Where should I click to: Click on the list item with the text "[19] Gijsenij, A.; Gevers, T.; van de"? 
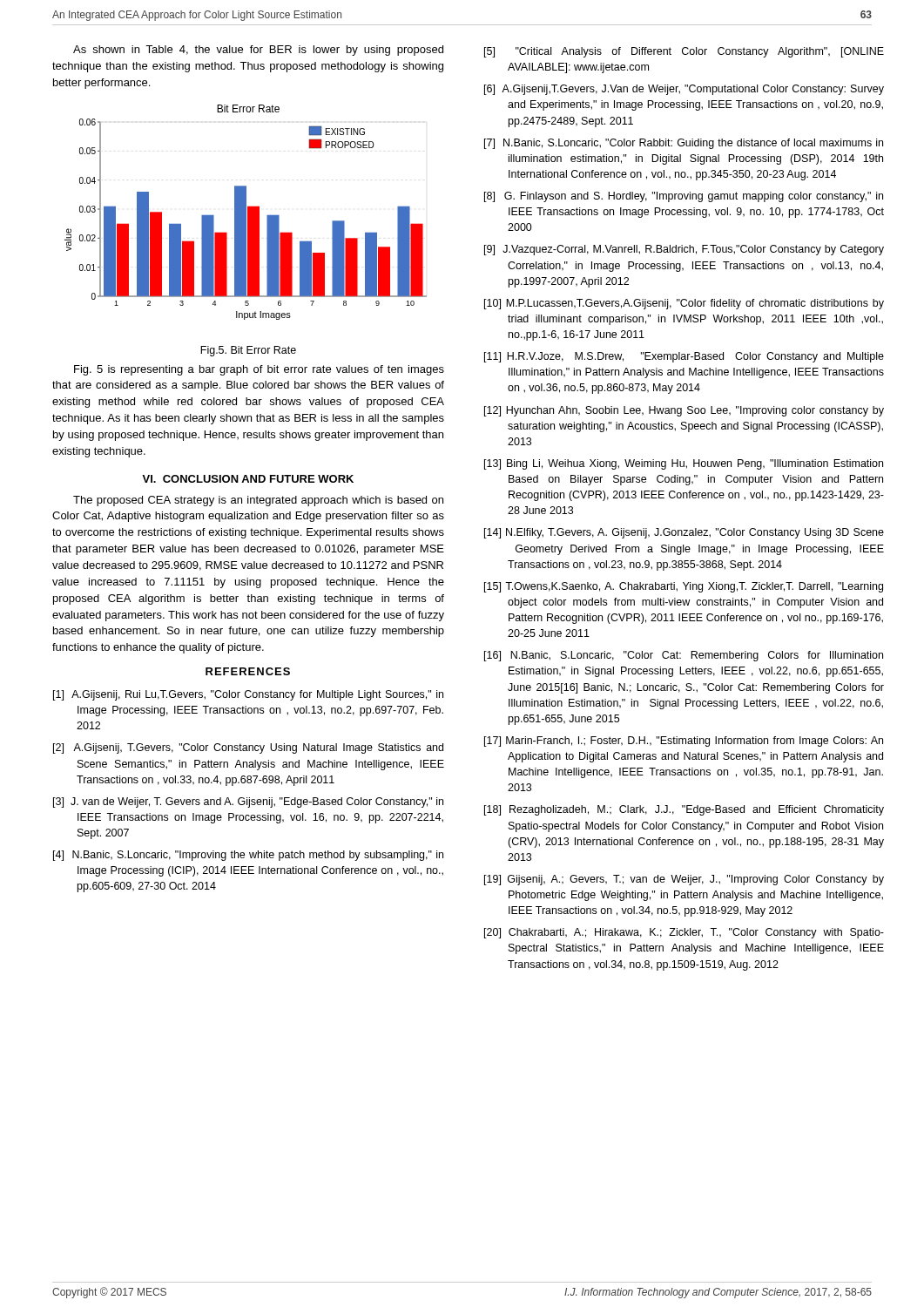pyautogui.click(x=684, y=895)
